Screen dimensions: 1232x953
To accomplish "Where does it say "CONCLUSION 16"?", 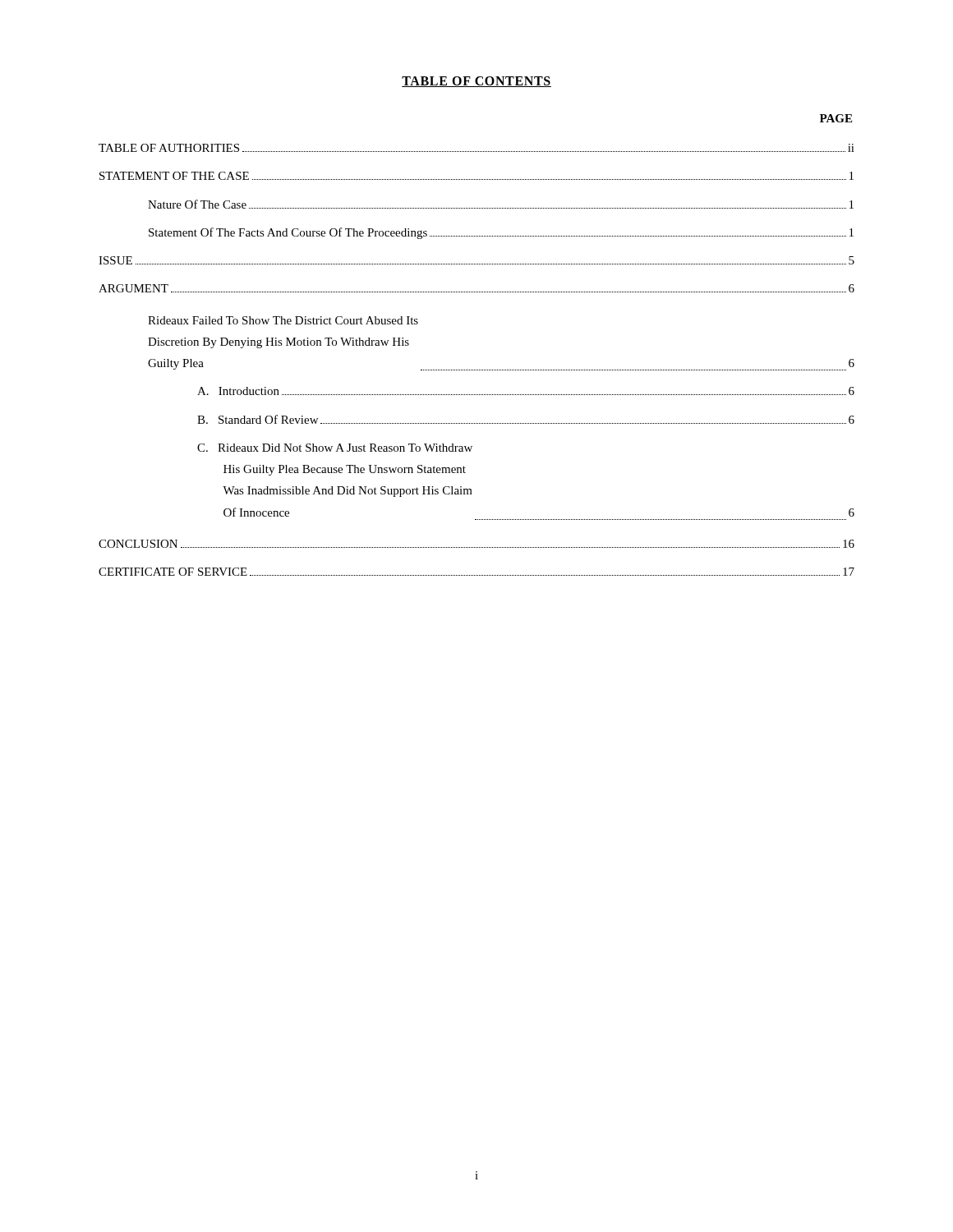I will (476, 544).
